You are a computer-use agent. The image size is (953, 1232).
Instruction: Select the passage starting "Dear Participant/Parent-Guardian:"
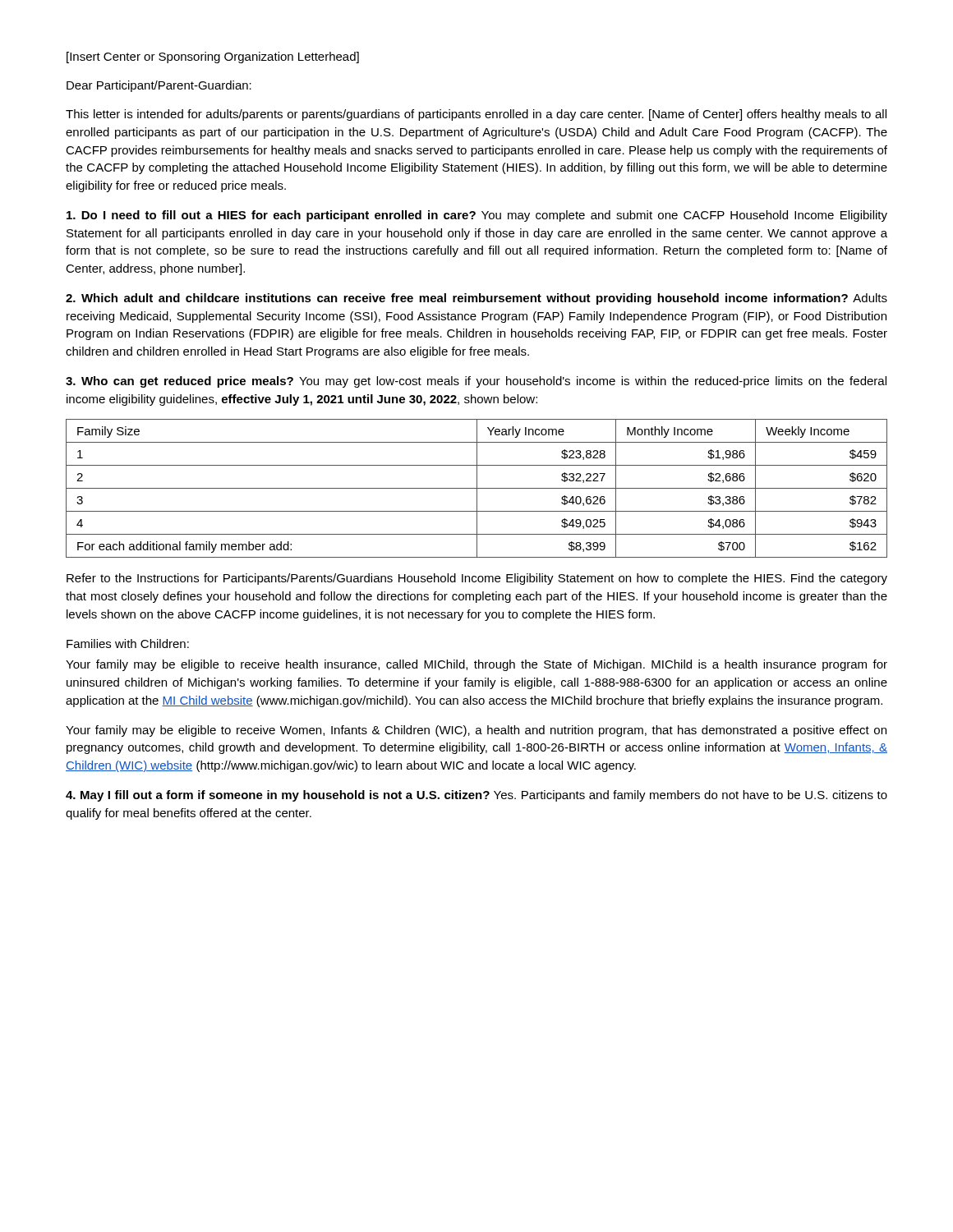pyautogui.click(x=159, y=85)
